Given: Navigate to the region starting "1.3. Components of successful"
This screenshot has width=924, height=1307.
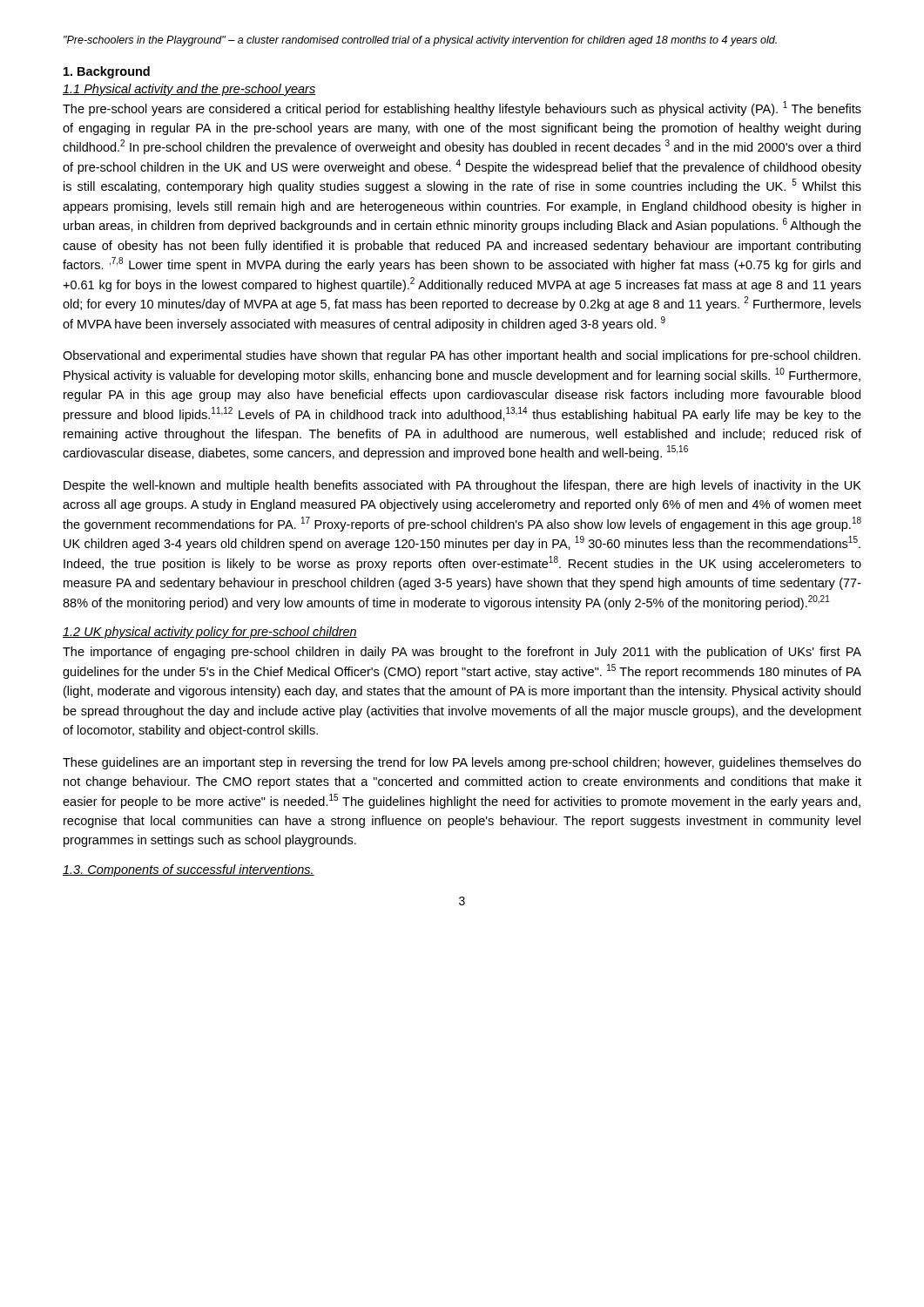Looking at the screenshot, I should pyautogui.click(x=189, y=870).
